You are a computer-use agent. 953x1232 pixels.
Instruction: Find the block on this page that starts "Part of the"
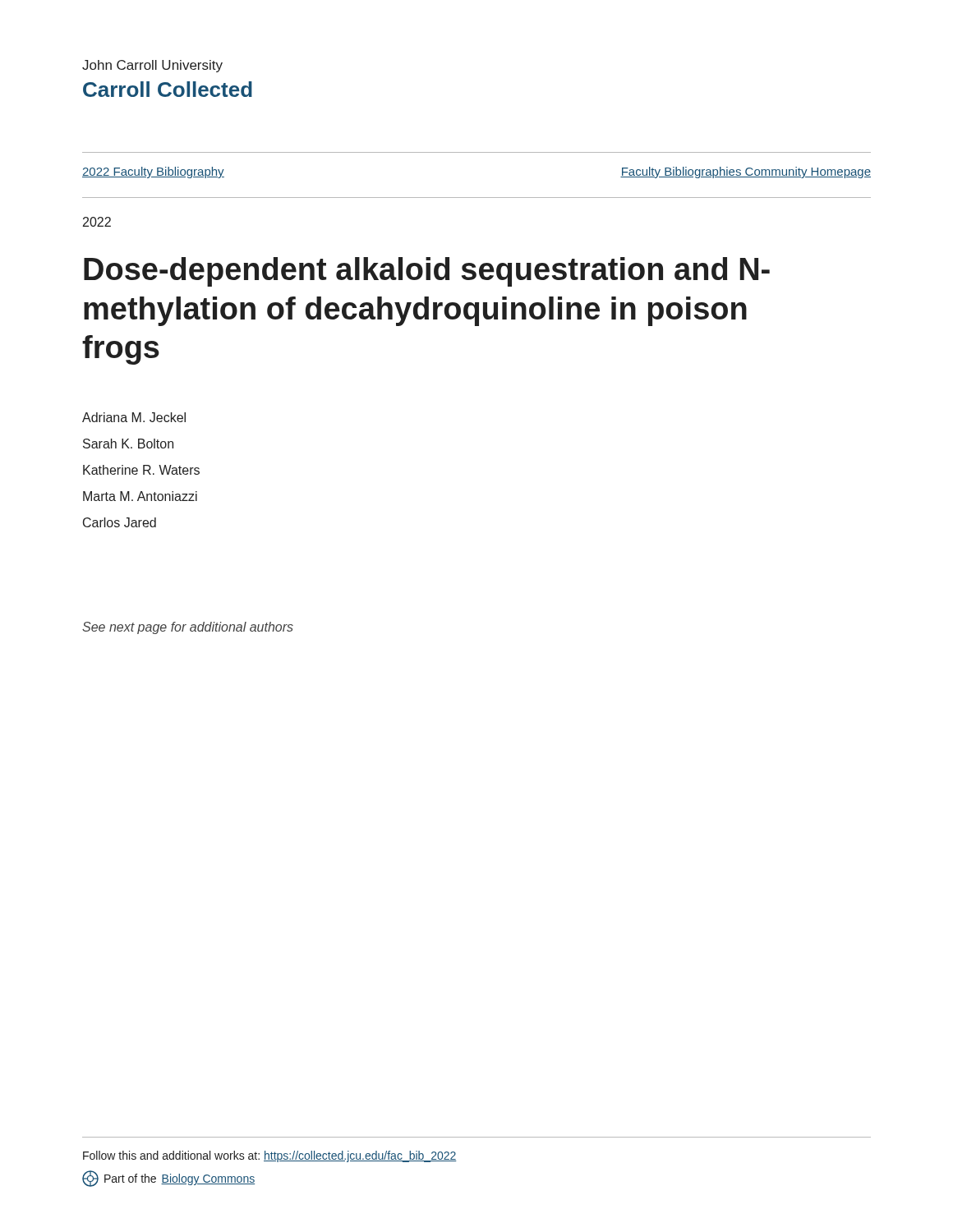[168, 1179]
